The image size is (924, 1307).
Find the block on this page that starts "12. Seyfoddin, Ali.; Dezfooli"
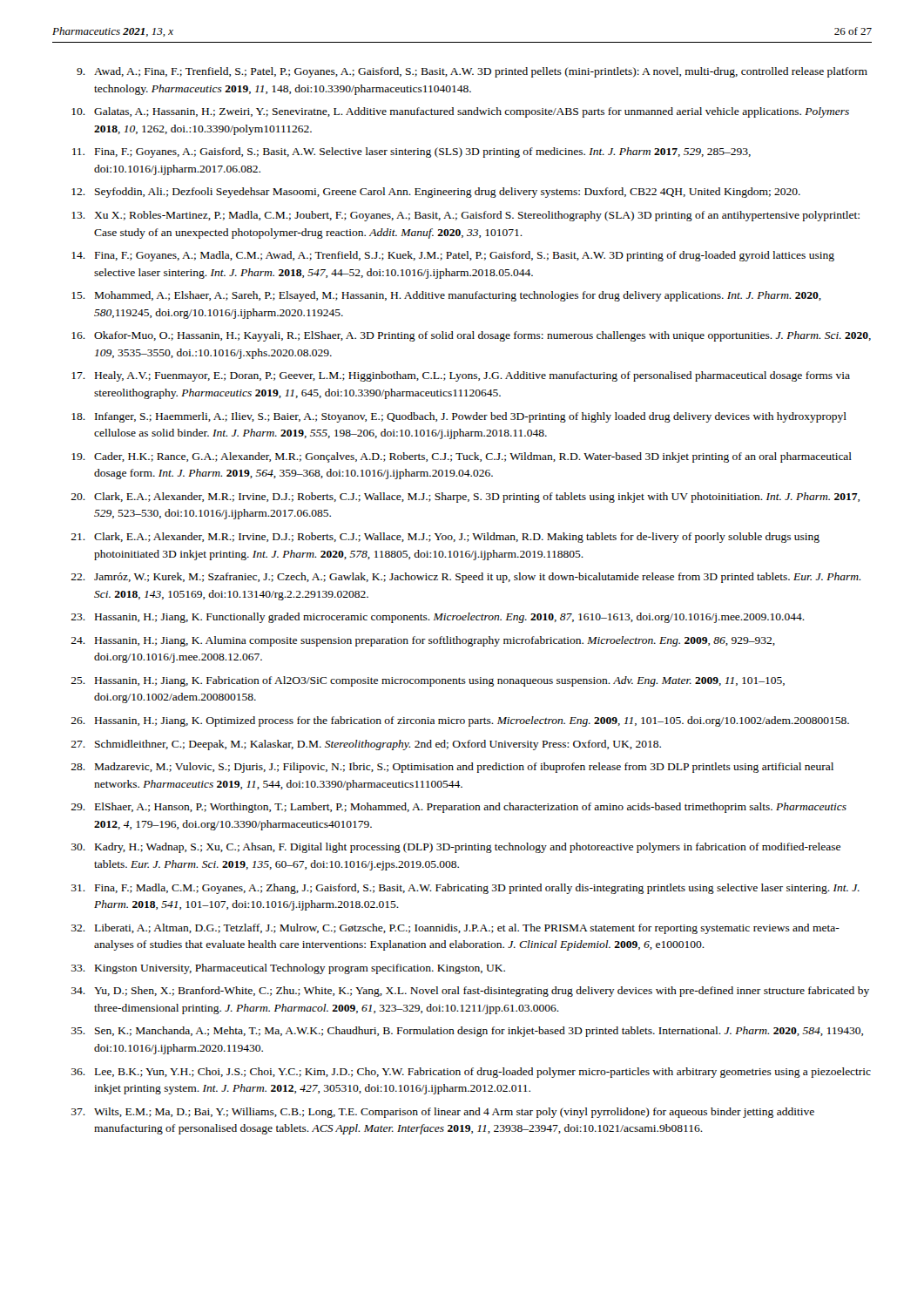point(462,192)
